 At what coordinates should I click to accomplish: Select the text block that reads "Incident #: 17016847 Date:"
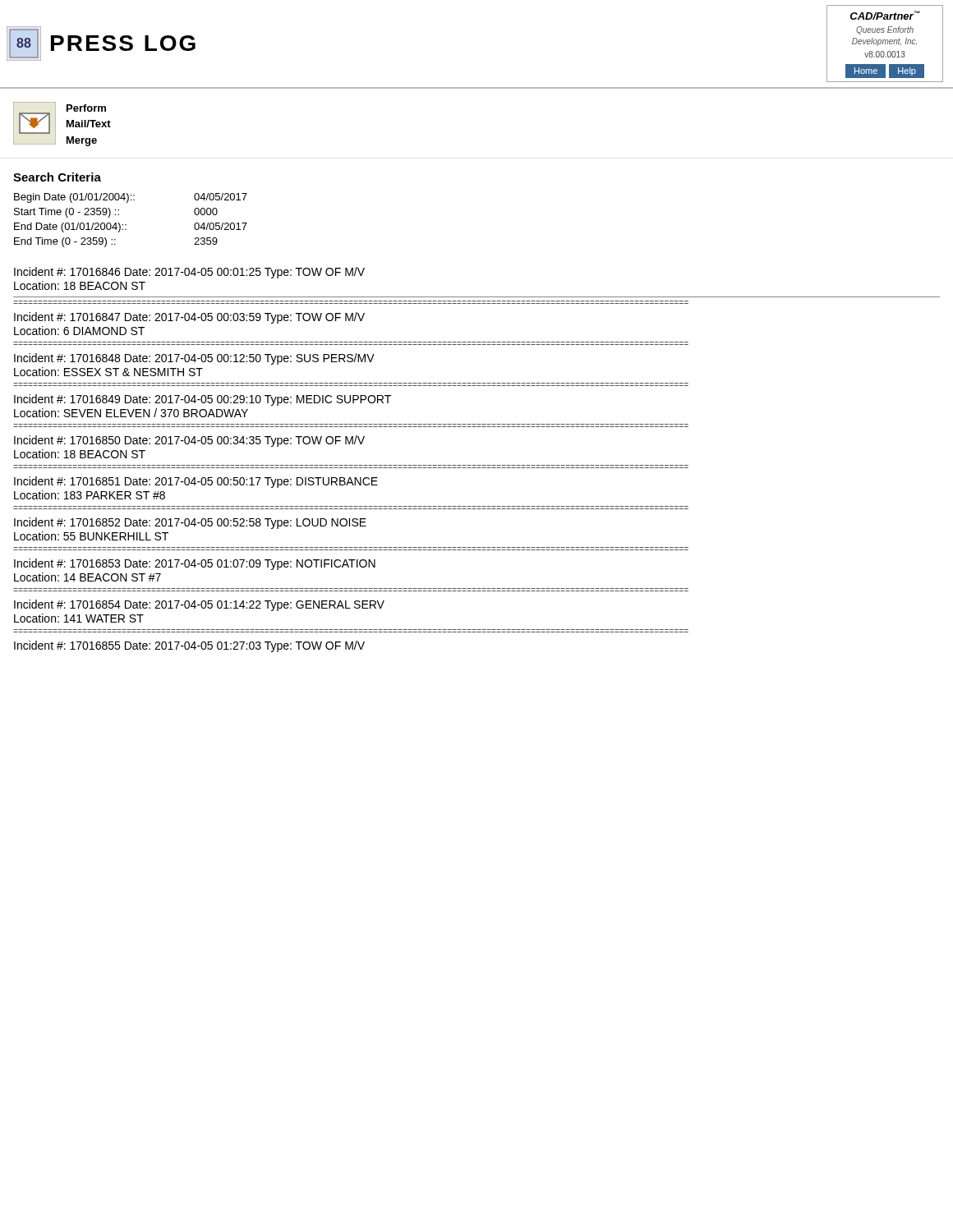[x=189, y=317]
